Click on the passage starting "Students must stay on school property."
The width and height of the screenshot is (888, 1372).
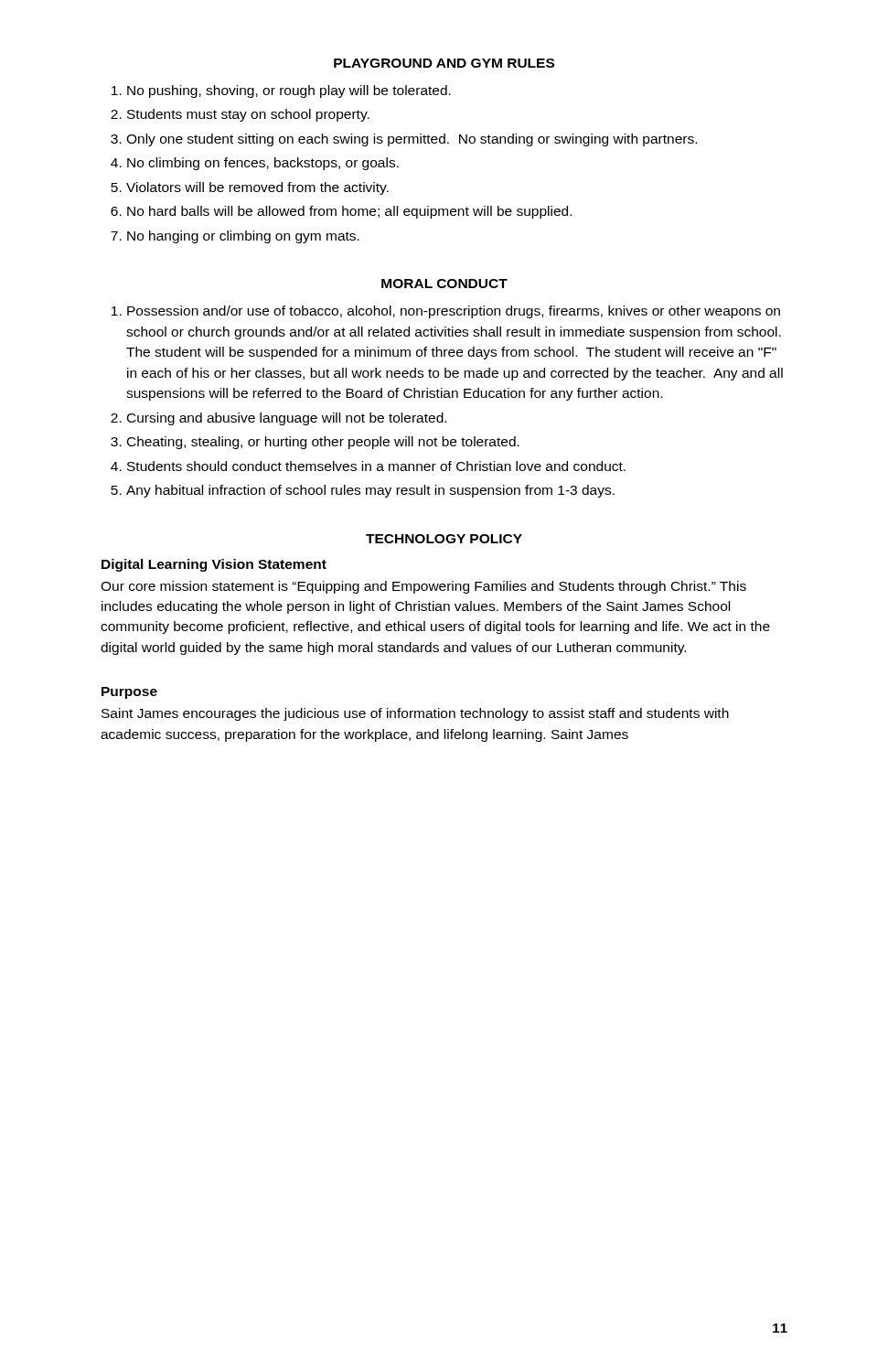click(248, 115)
